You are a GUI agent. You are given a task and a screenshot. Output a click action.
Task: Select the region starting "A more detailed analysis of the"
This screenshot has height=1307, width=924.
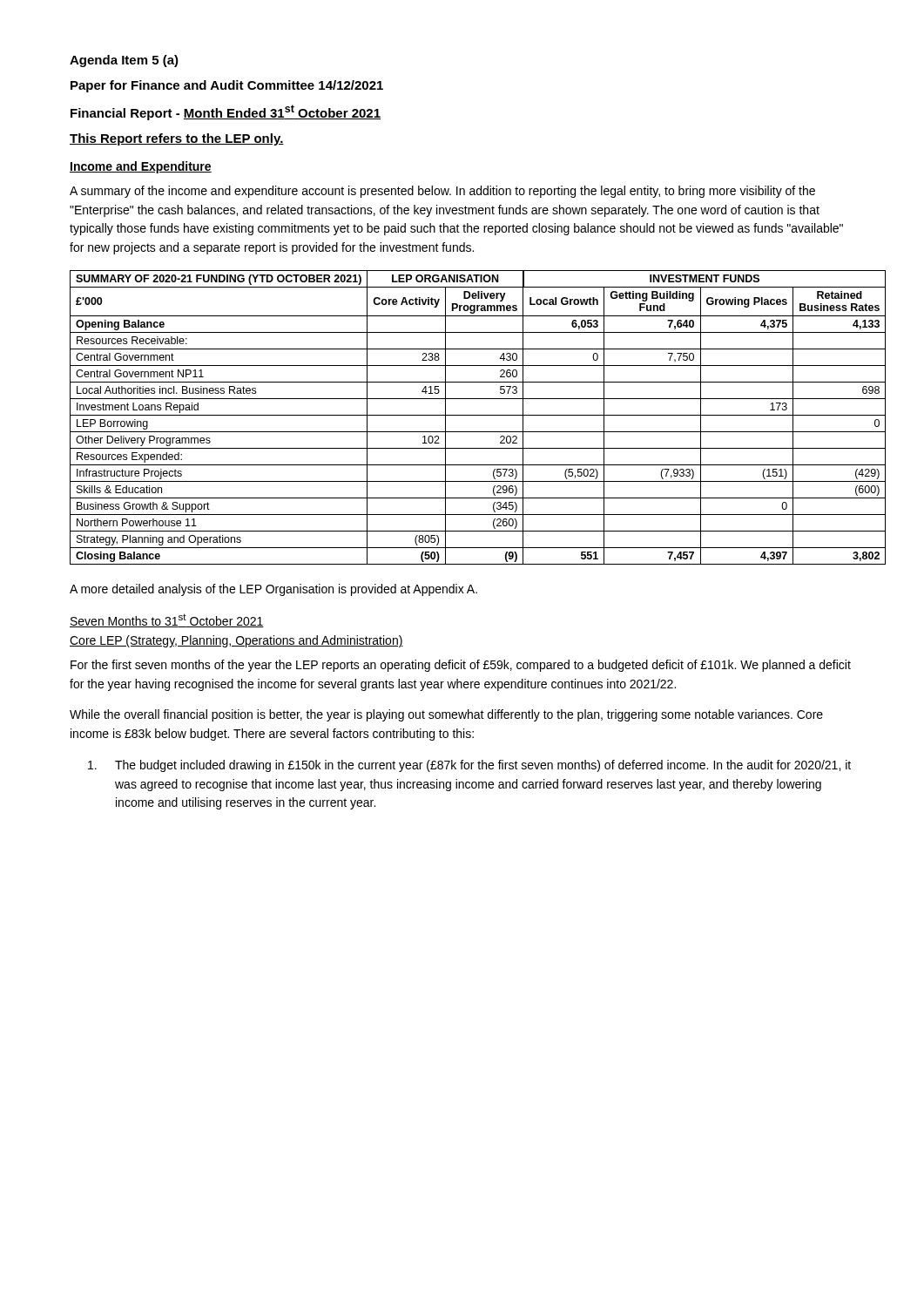coord(274,589)
